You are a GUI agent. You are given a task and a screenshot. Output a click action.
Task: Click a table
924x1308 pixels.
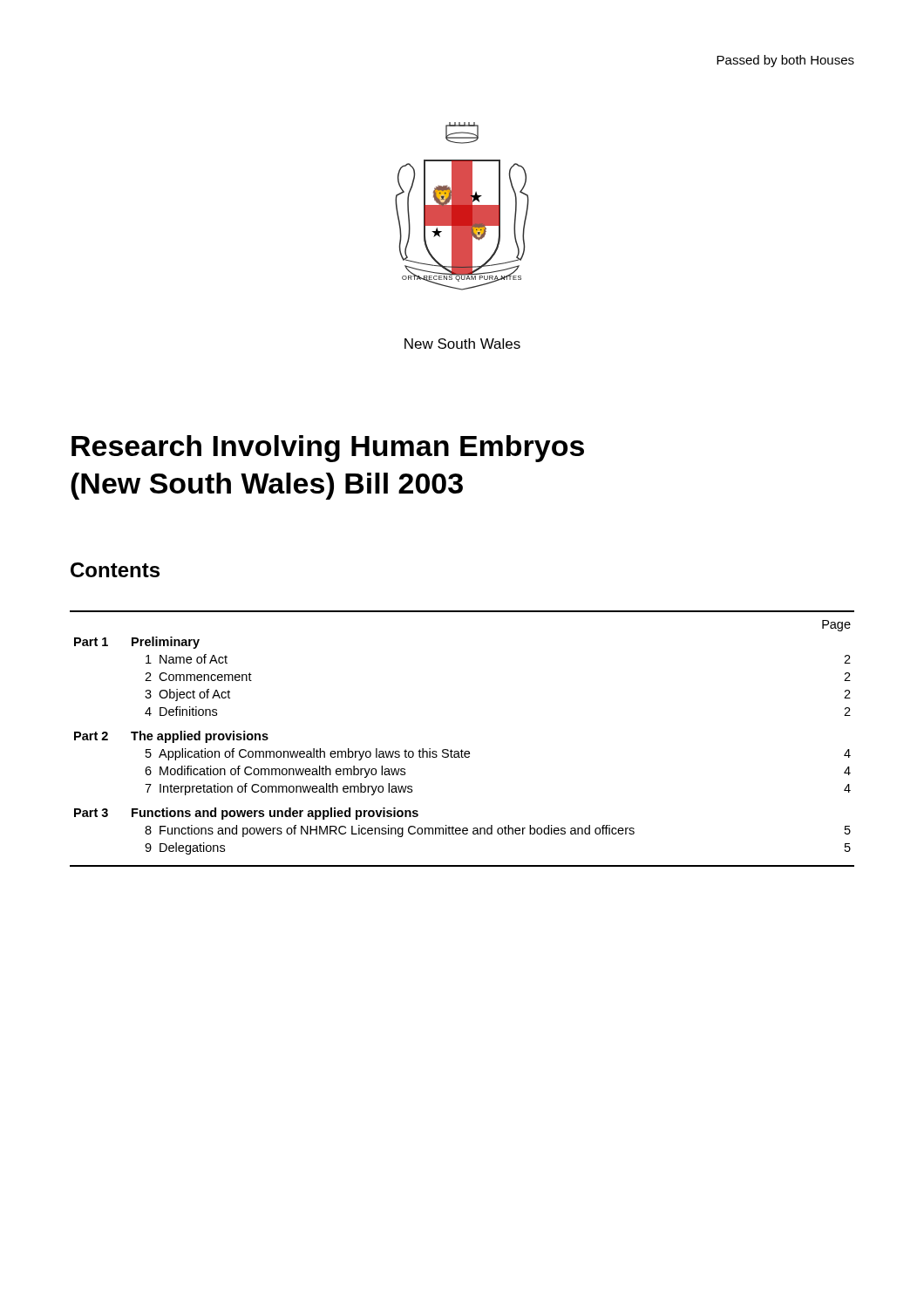point(462,739)
